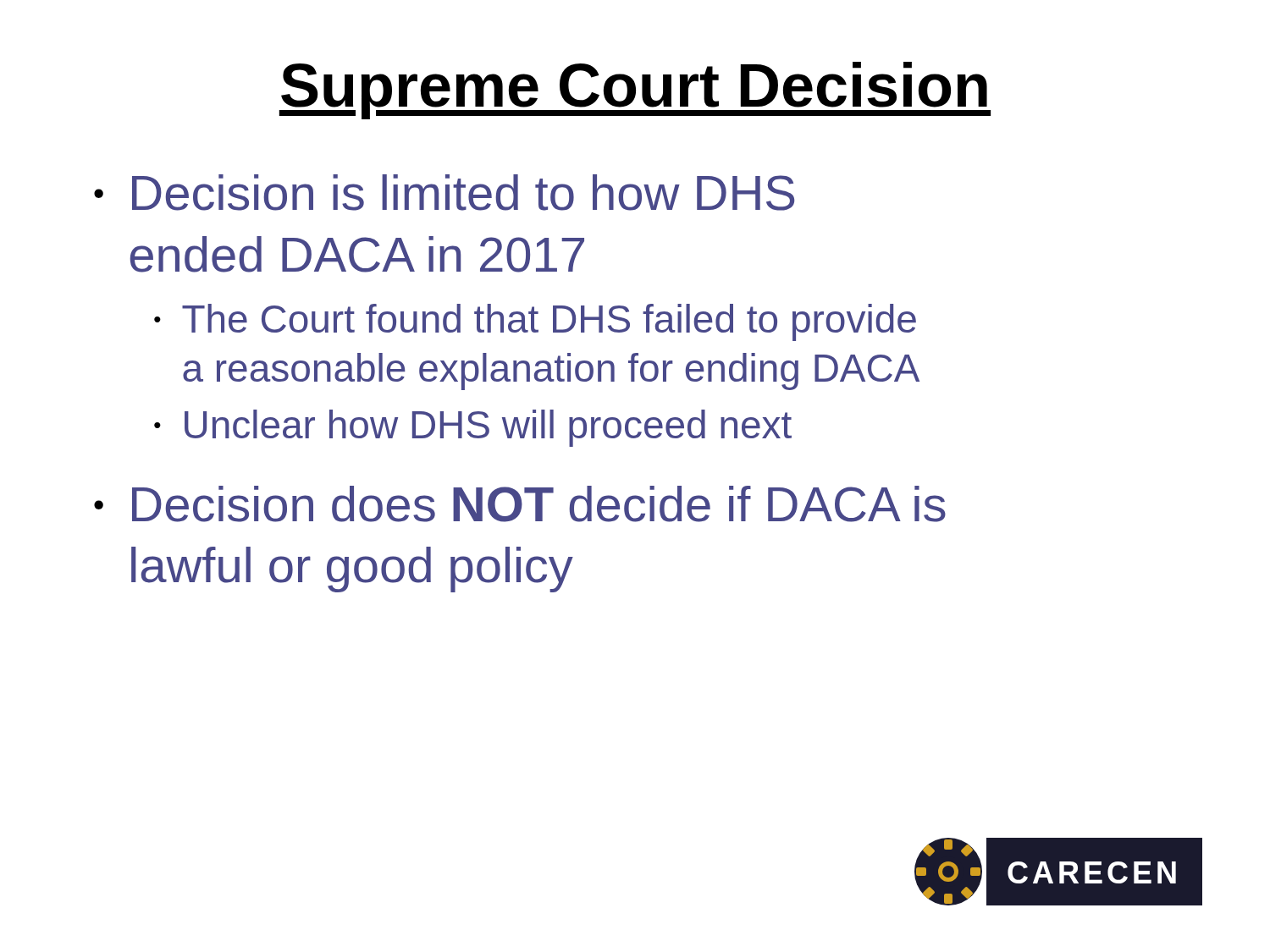This screenshot has width=1270, height=952.
Task: Select the logo
Action: [x=1058, y=872]
